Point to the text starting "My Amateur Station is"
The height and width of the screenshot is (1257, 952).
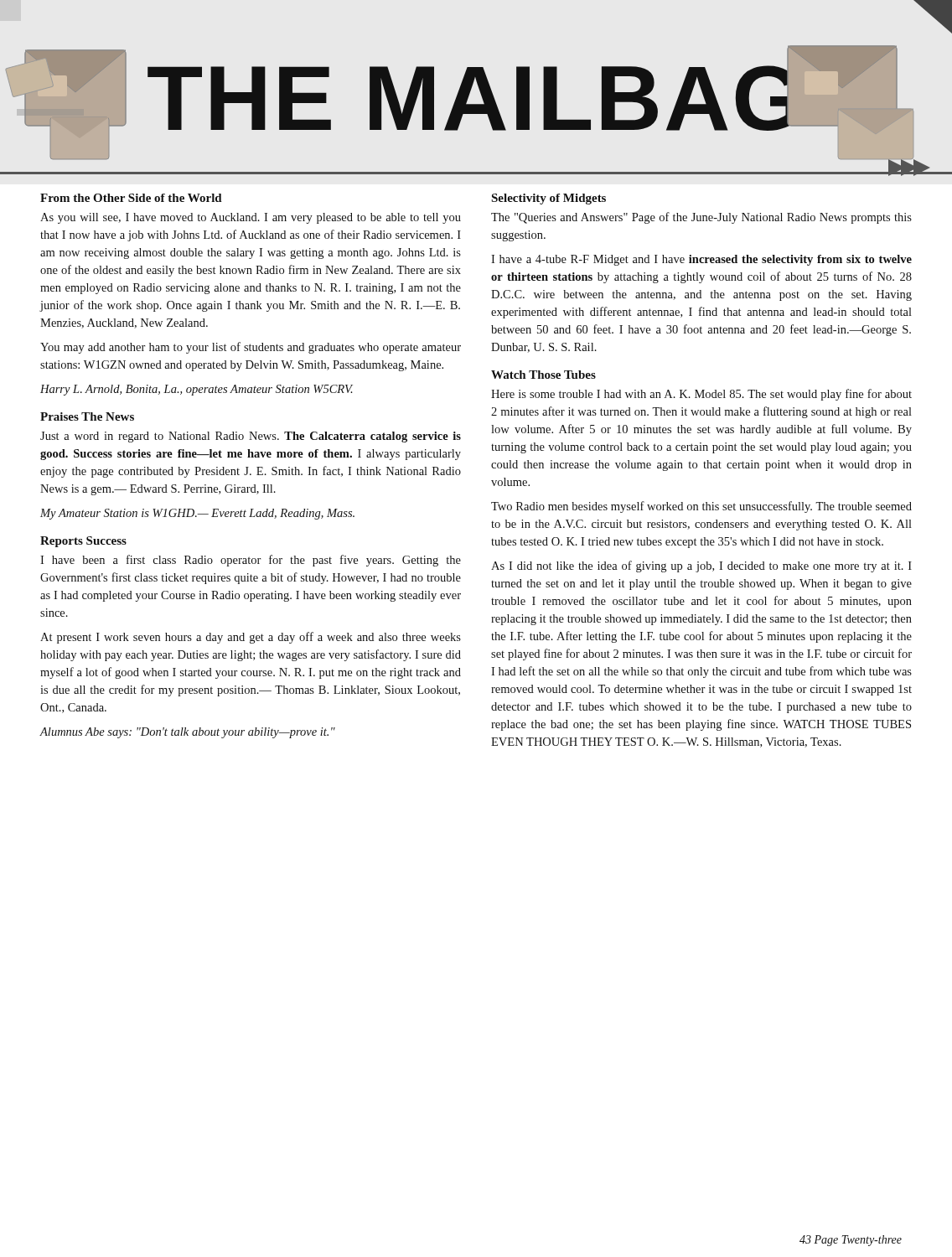[x=251, y=513]
